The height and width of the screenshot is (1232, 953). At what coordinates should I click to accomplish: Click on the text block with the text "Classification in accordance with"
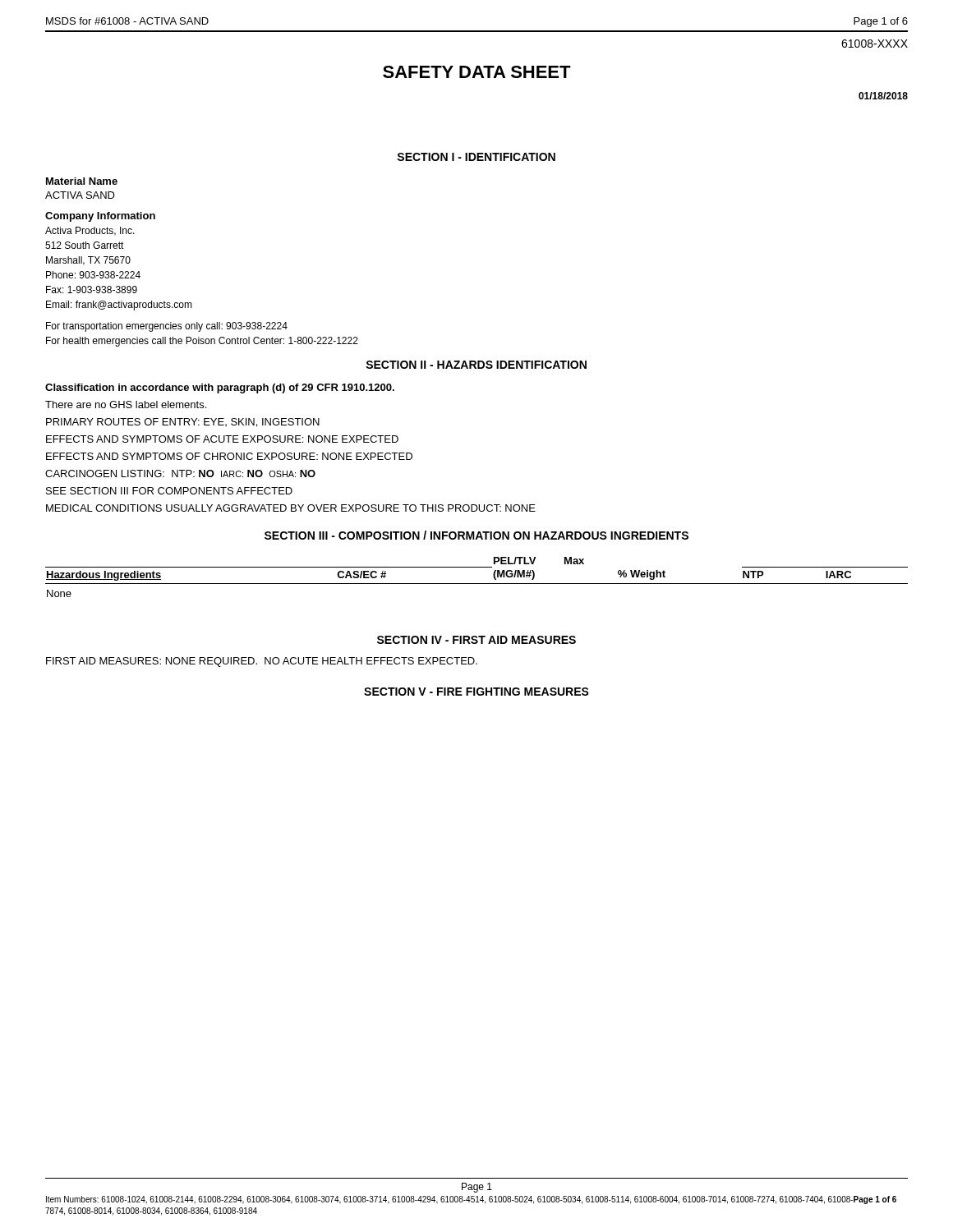click(x=220, y=387)
